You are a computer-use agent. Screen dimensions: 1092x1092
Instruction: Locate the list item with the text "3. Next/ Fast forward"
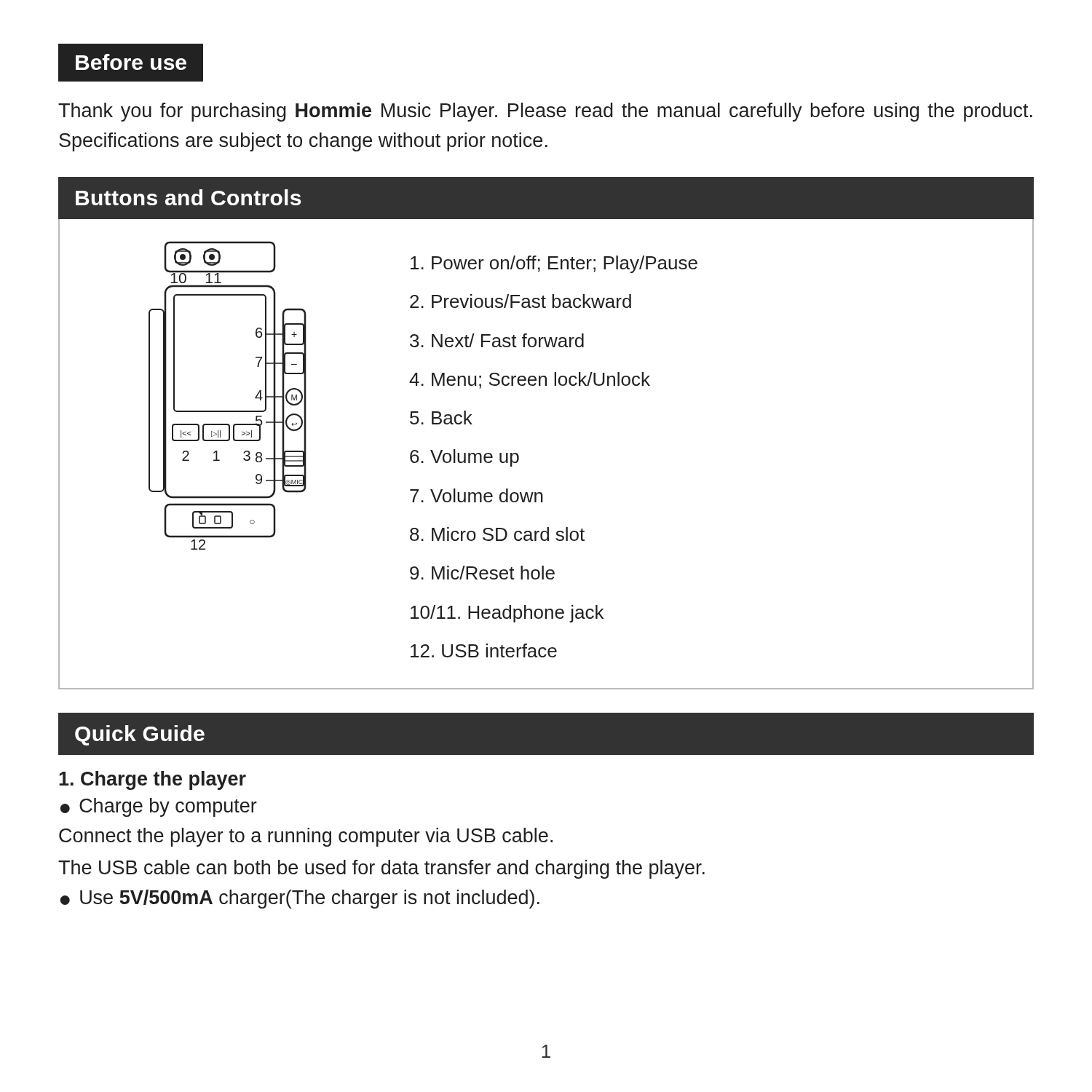497,340
